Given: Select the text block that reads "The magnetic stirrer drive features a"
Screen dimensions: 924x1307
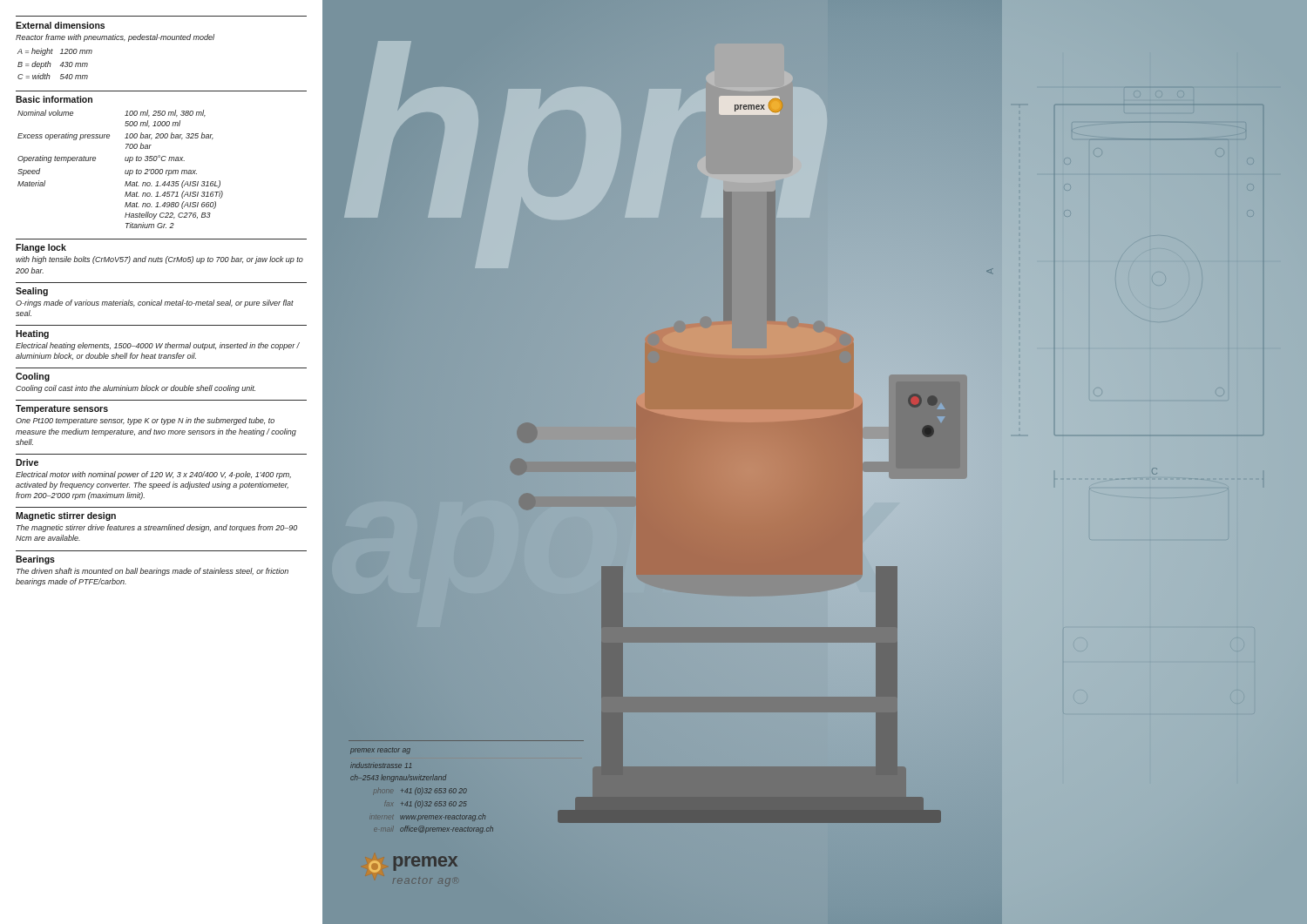Looking at the screenshot, I should 156,533.
